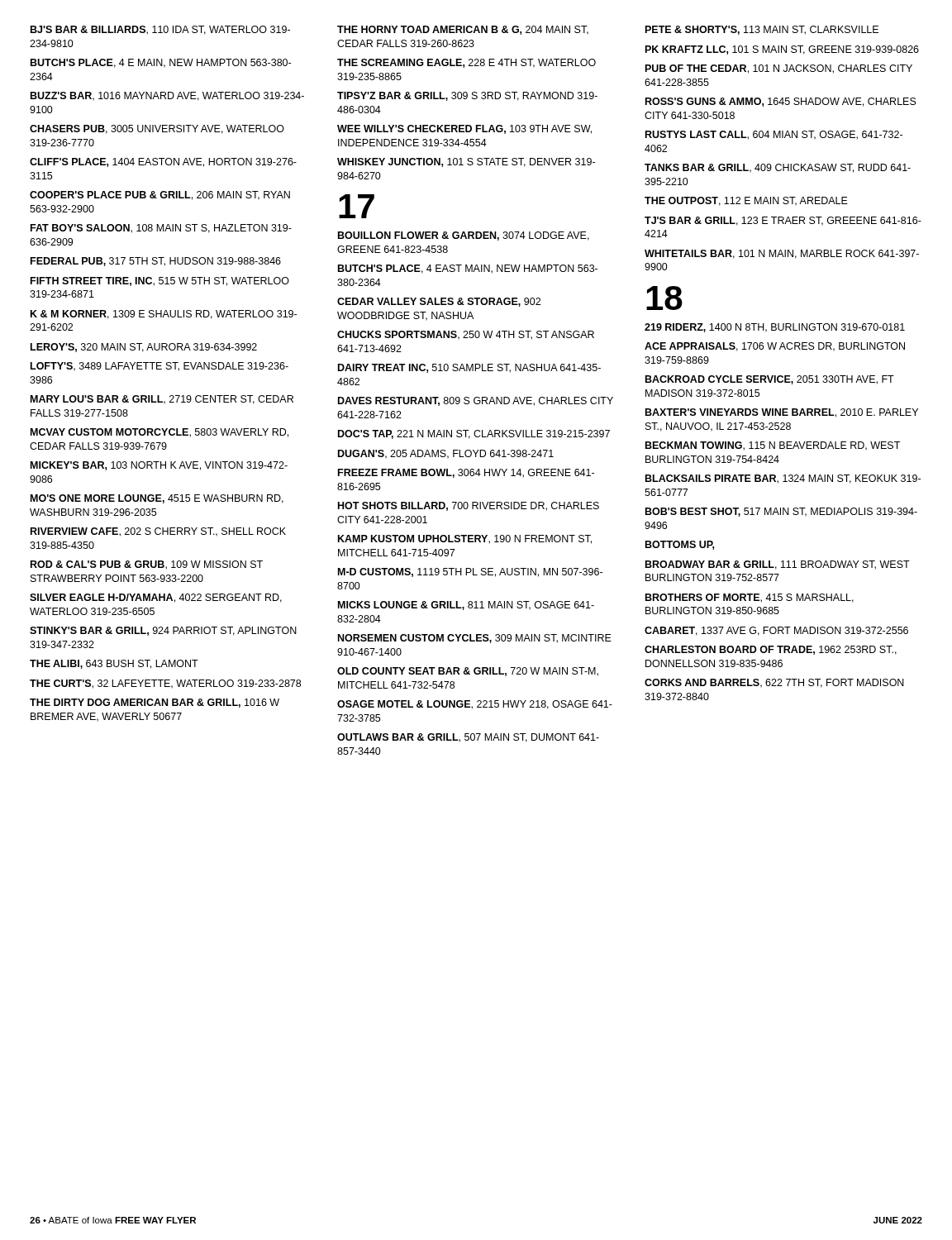The width and height of the screenshot is (952, 1240).
Task: Find the text starting "BLACKSAILS PIRATE BAR, 1324 MAIN ST, KEOKUK"
Action: tap(783, 485)
